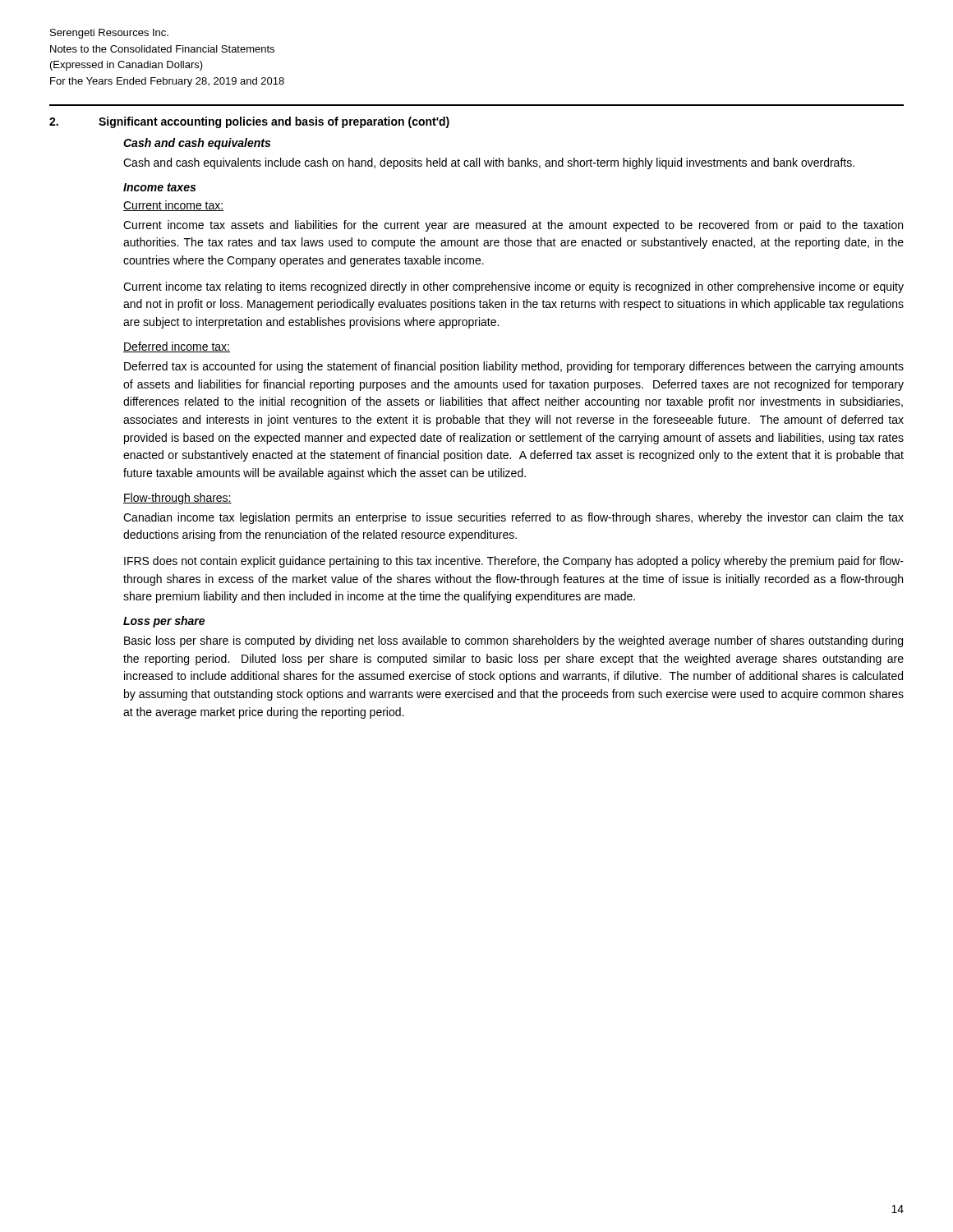Find the block on this page that starts "Cash and cash equivalents include"
This screenshot has width=953, height=1232.
tap(489, 163)
